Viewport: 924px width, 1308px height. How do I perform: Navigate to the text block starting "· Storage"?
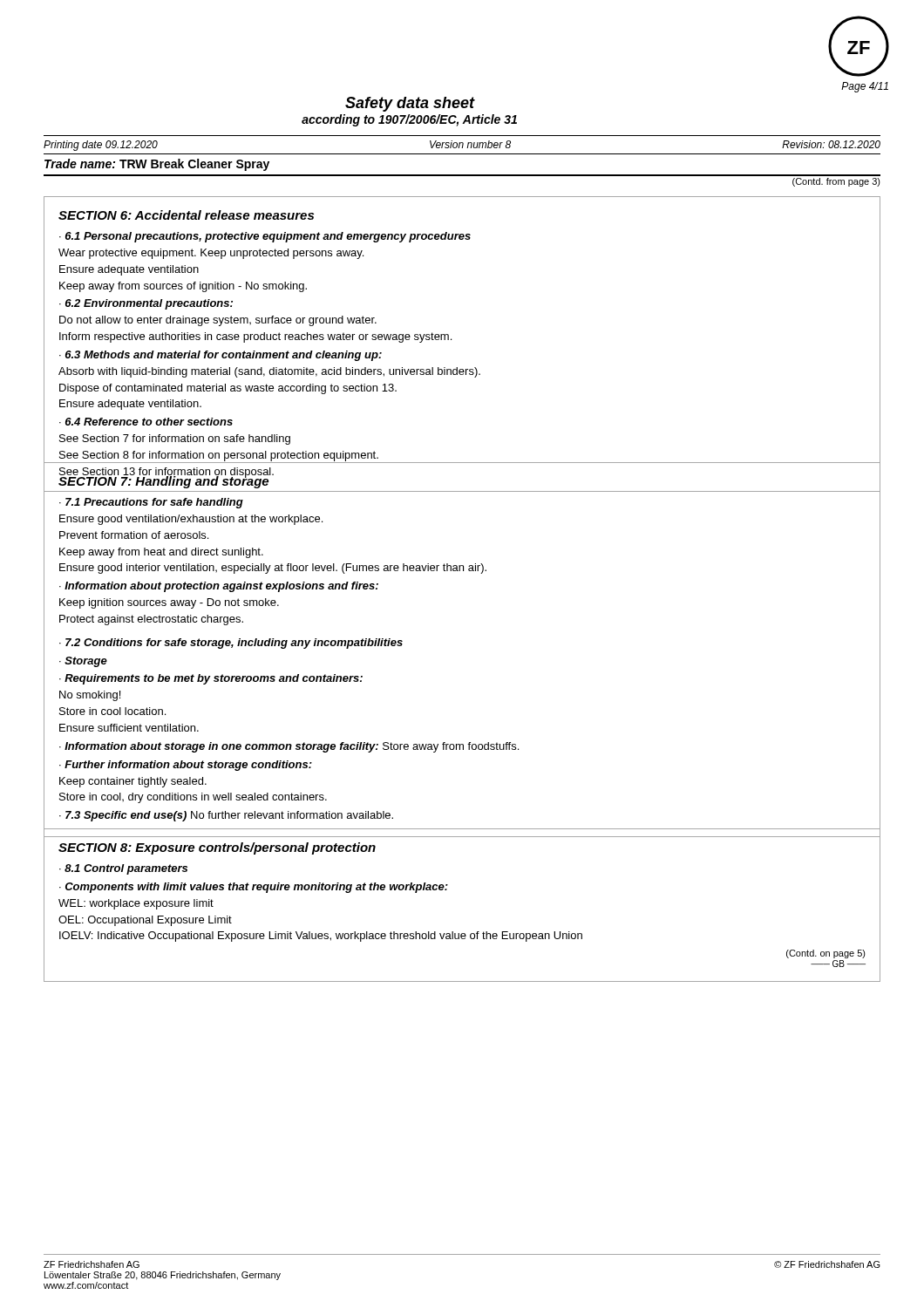pyautogui.click(x=83, y=660)
